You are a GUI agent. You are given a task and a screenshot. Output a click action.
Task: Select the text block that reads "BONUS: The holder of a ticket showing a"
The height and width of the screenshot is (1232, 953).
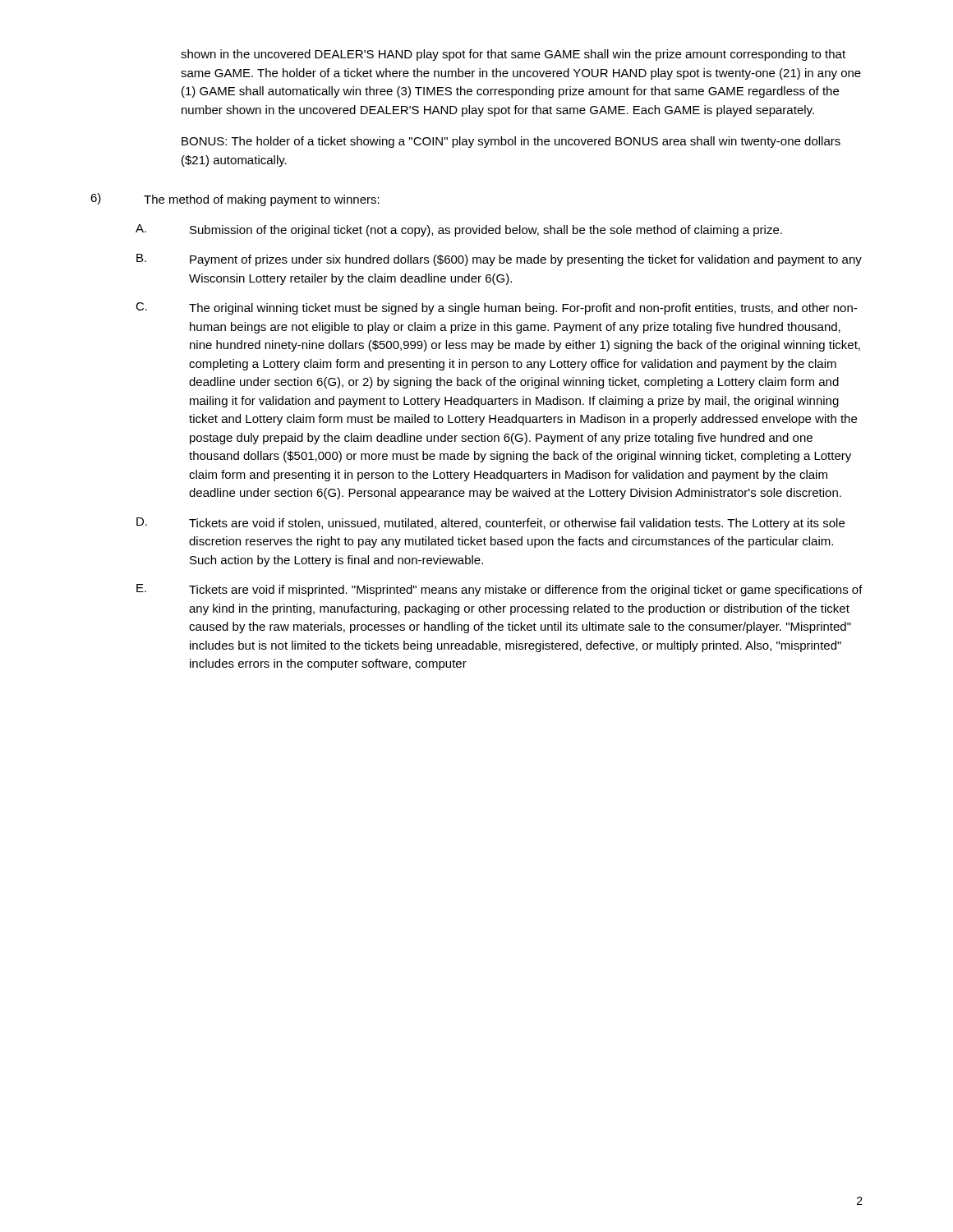click(511, 150)
